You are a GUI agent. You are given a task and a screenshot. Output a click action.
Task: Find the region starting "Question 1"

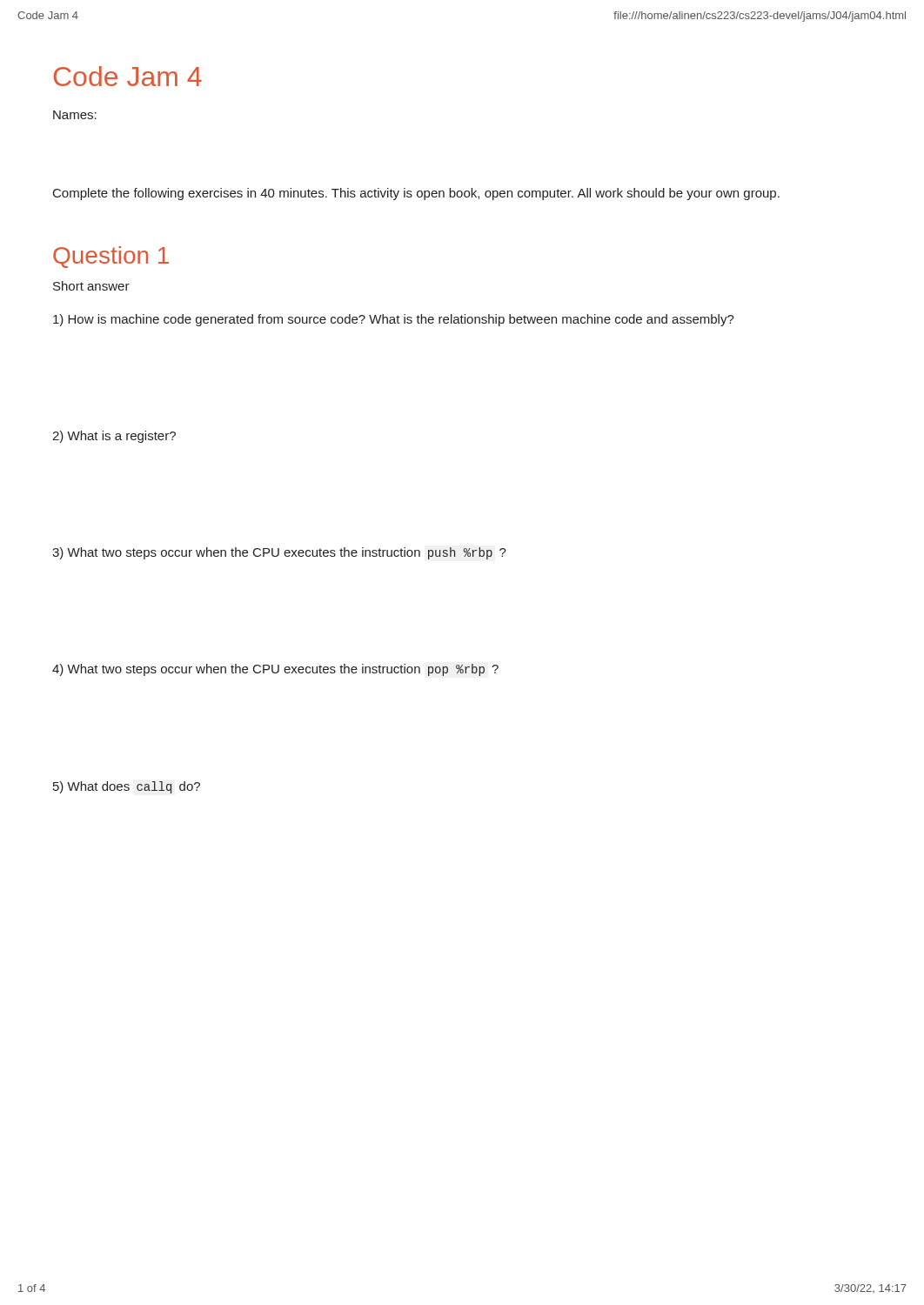111,255
